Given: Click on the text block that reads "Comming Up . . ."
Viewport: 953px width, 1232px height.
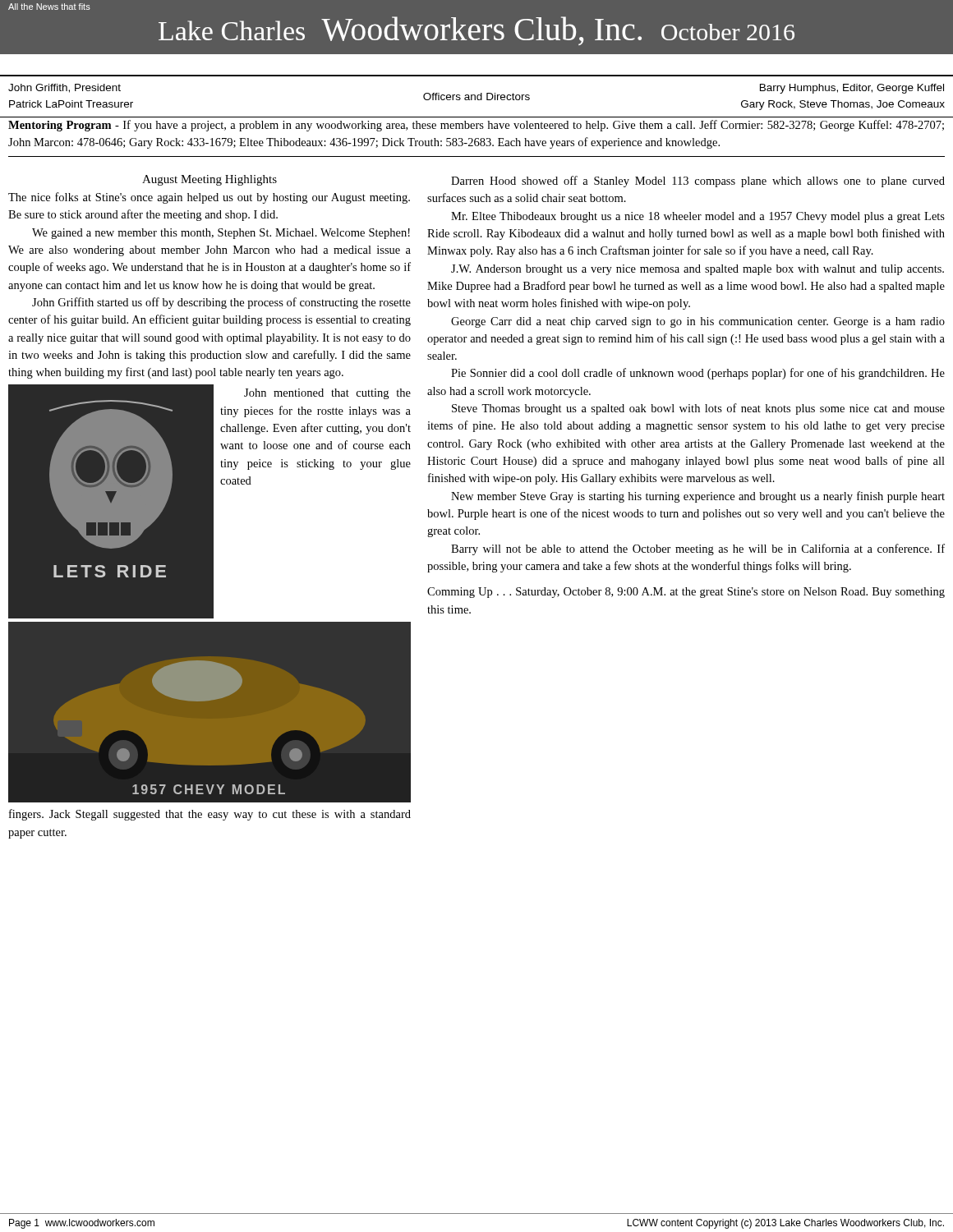Looking at the screenshot, I should tap(686, 601).
